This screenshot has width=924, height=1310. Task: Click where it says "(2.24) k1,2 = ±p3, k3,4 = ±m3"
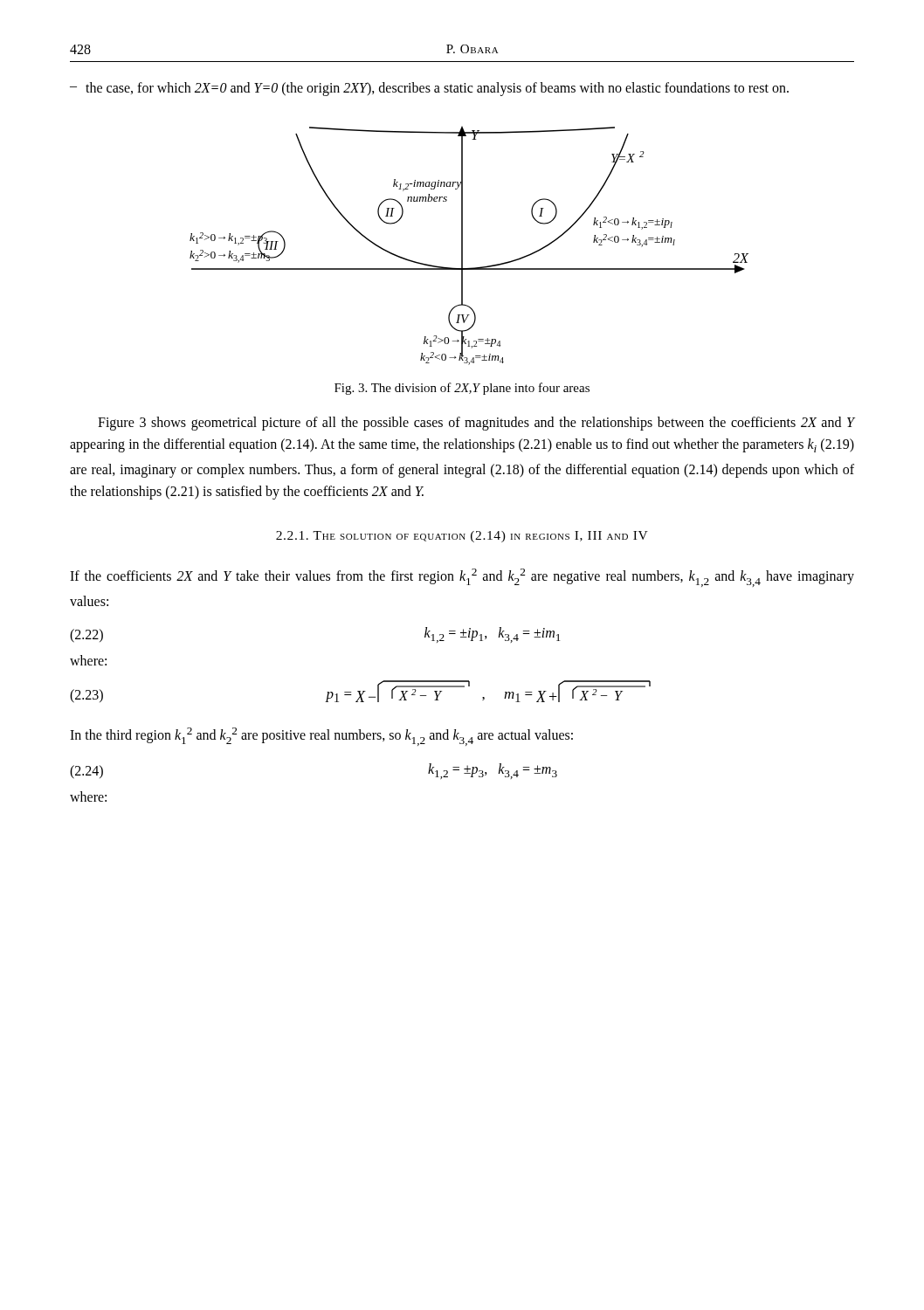point(462,771)
